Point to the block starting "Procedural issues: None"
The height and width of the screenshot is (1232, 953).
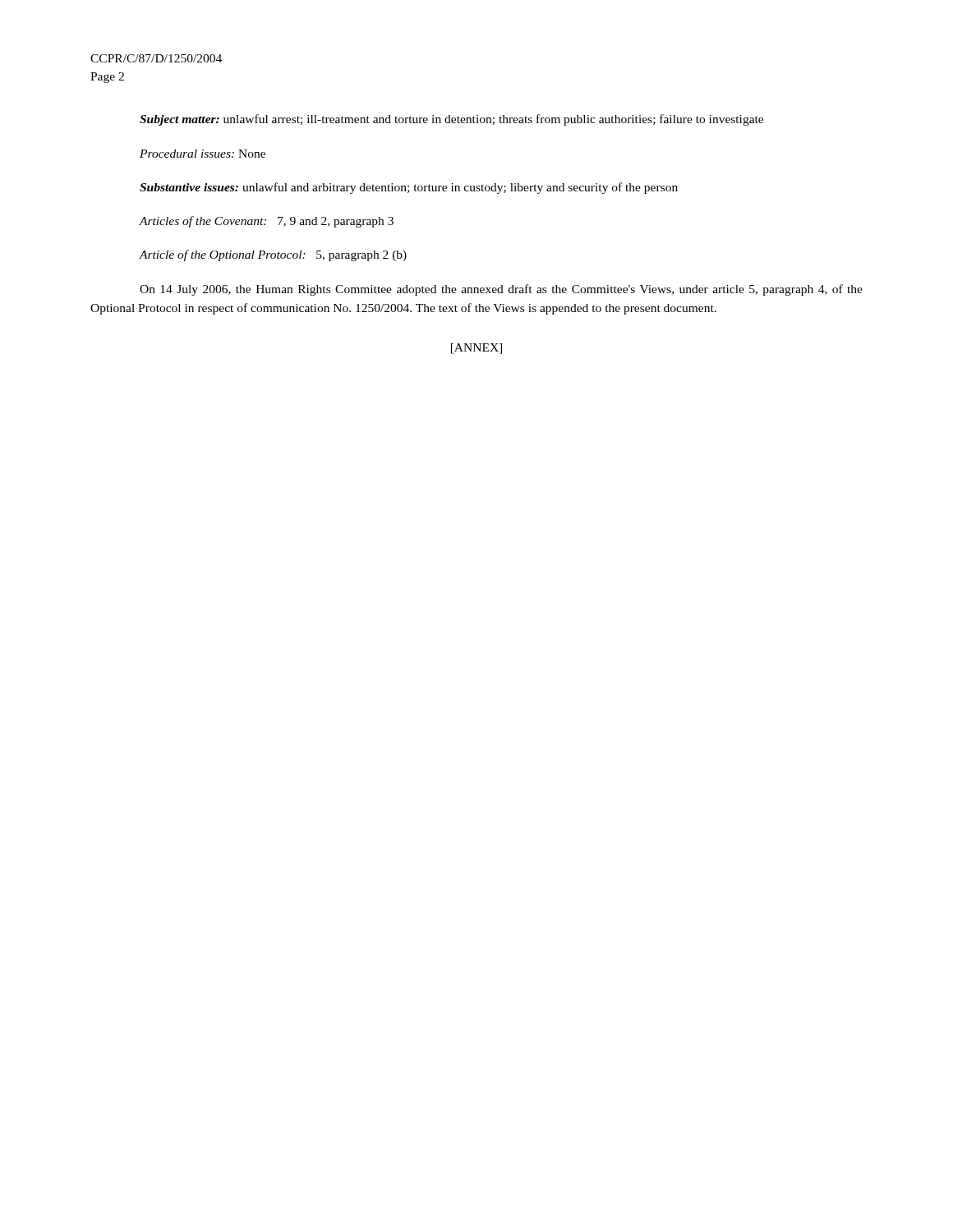coord(203,153)
